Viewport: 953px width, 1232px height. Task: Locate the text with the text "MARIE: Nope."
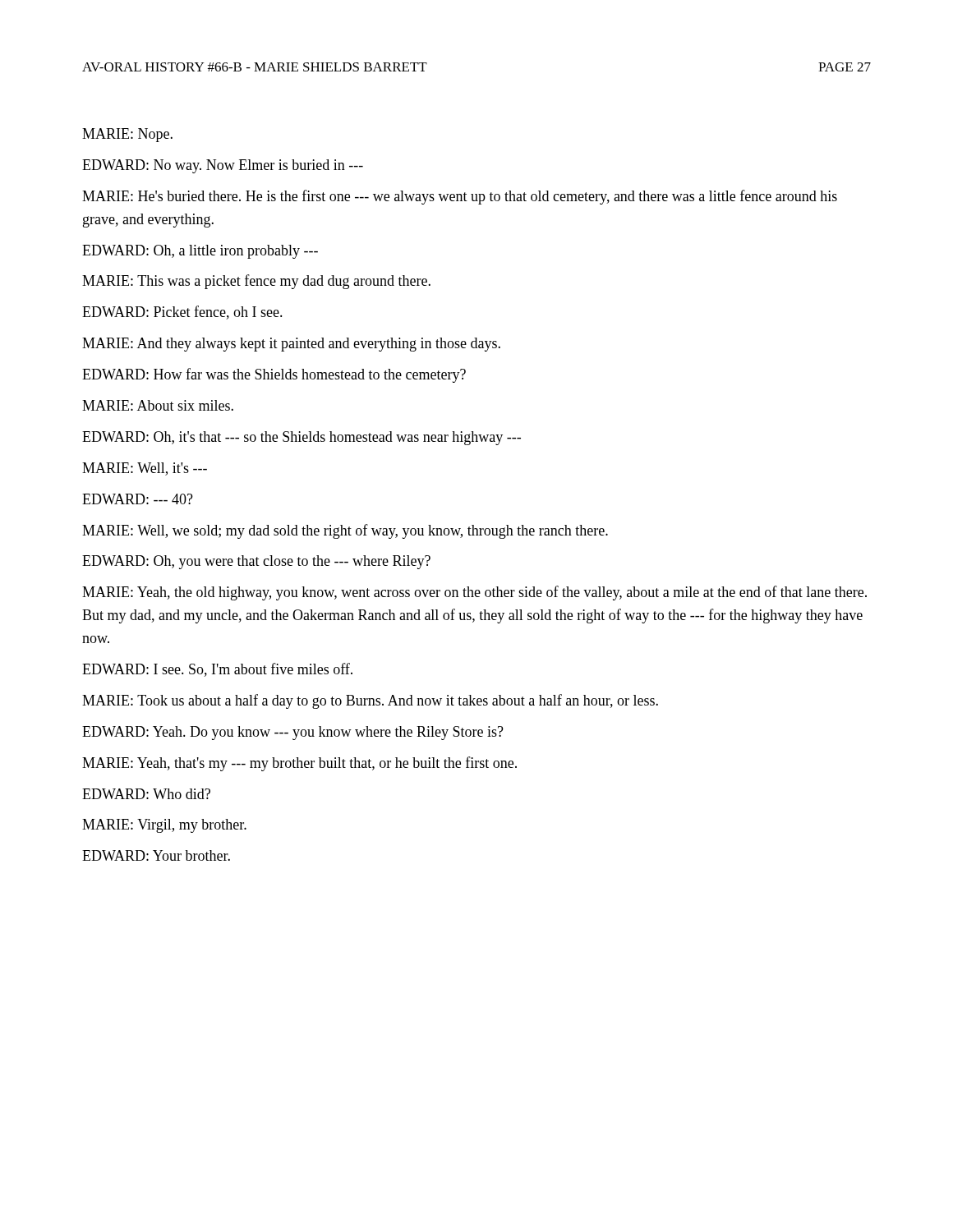click(128, 134)
